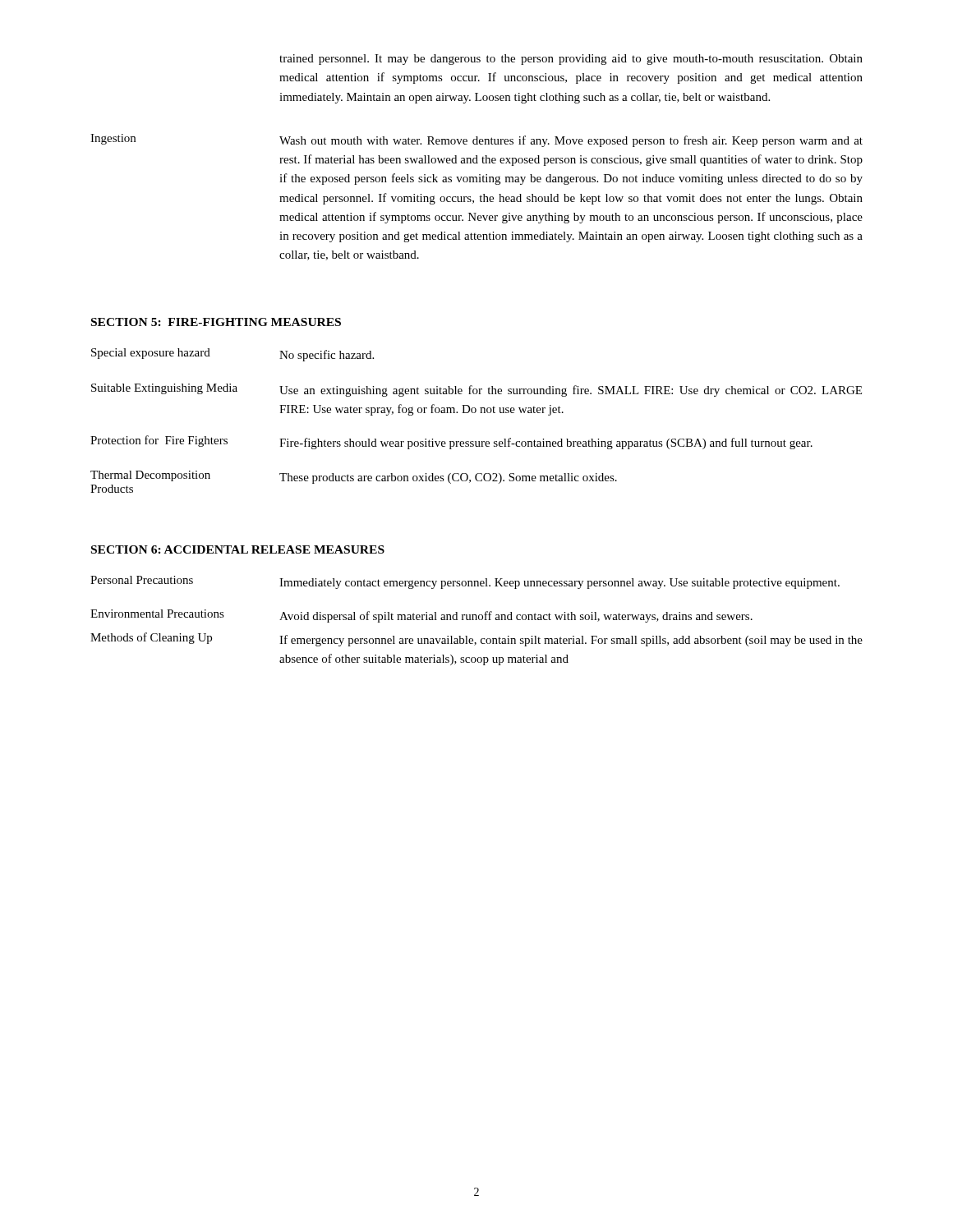Select the text block with the text "trained personnel. It may"
Screen dimensions: 1232x953
tap(476, 78)
